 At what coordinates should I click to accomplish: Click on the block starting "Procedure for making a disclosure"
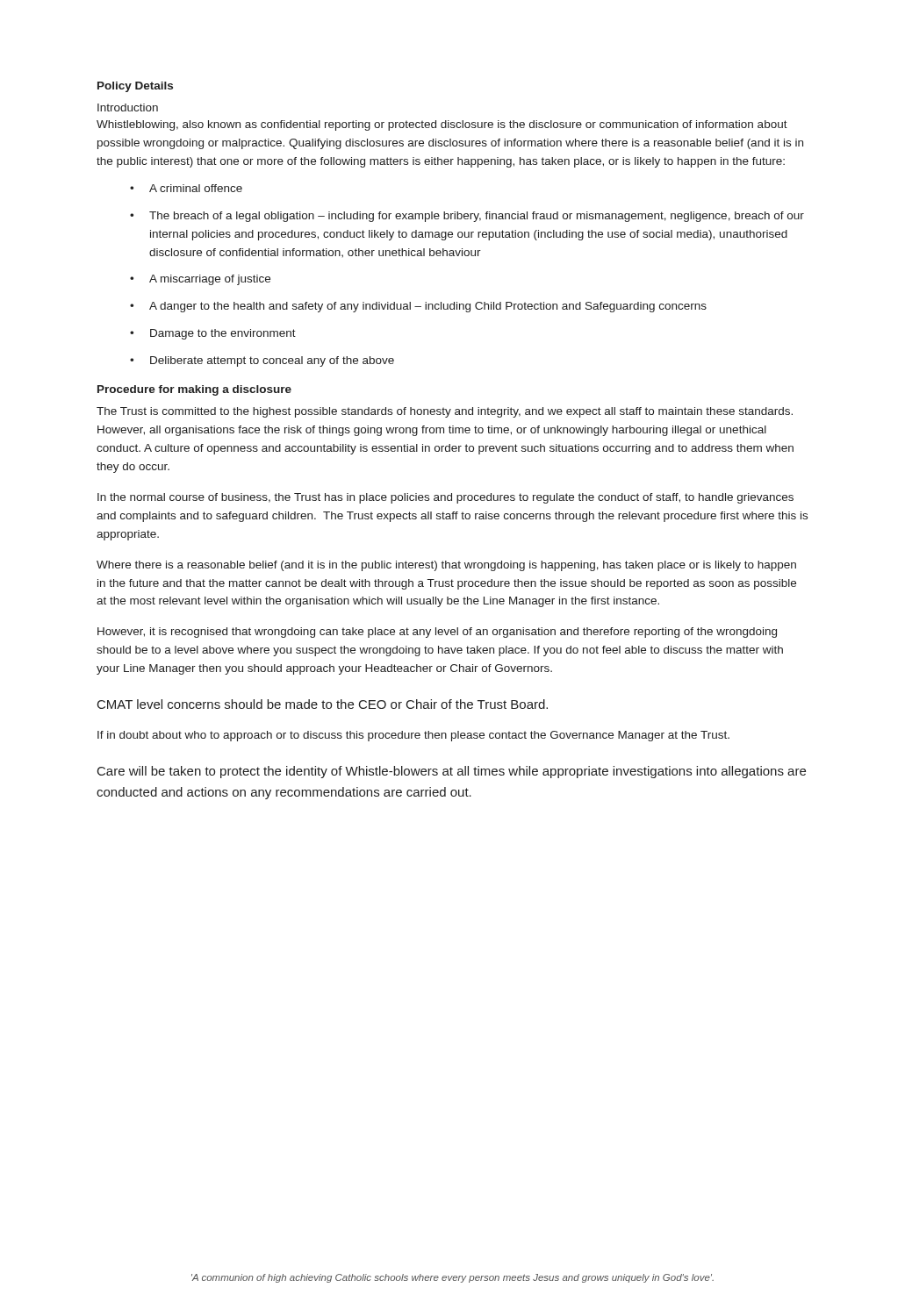tap(194, 389)
